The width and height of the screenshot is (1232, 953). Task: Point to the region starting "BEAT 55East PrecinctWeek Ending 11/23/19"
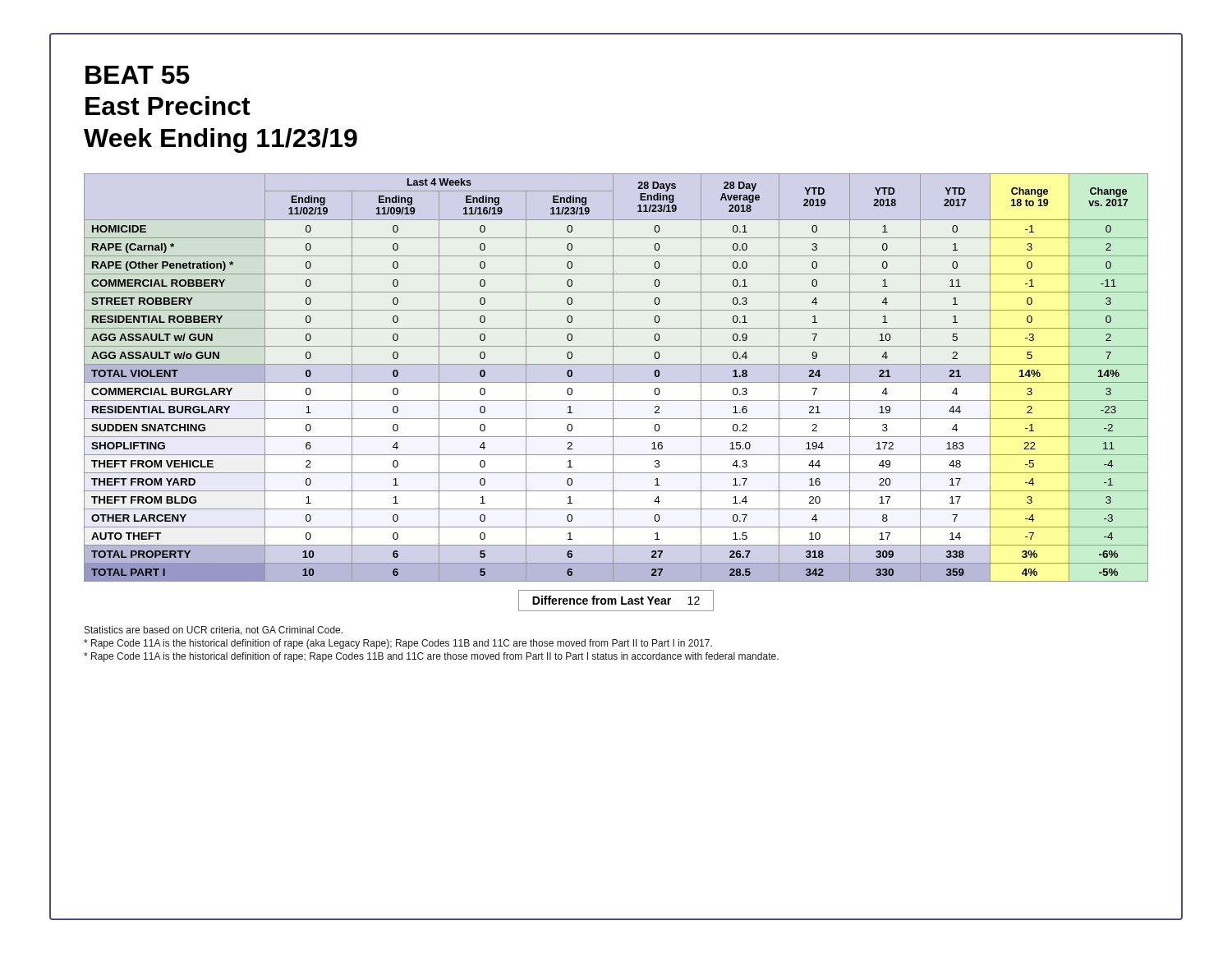[x=138, y=75]
